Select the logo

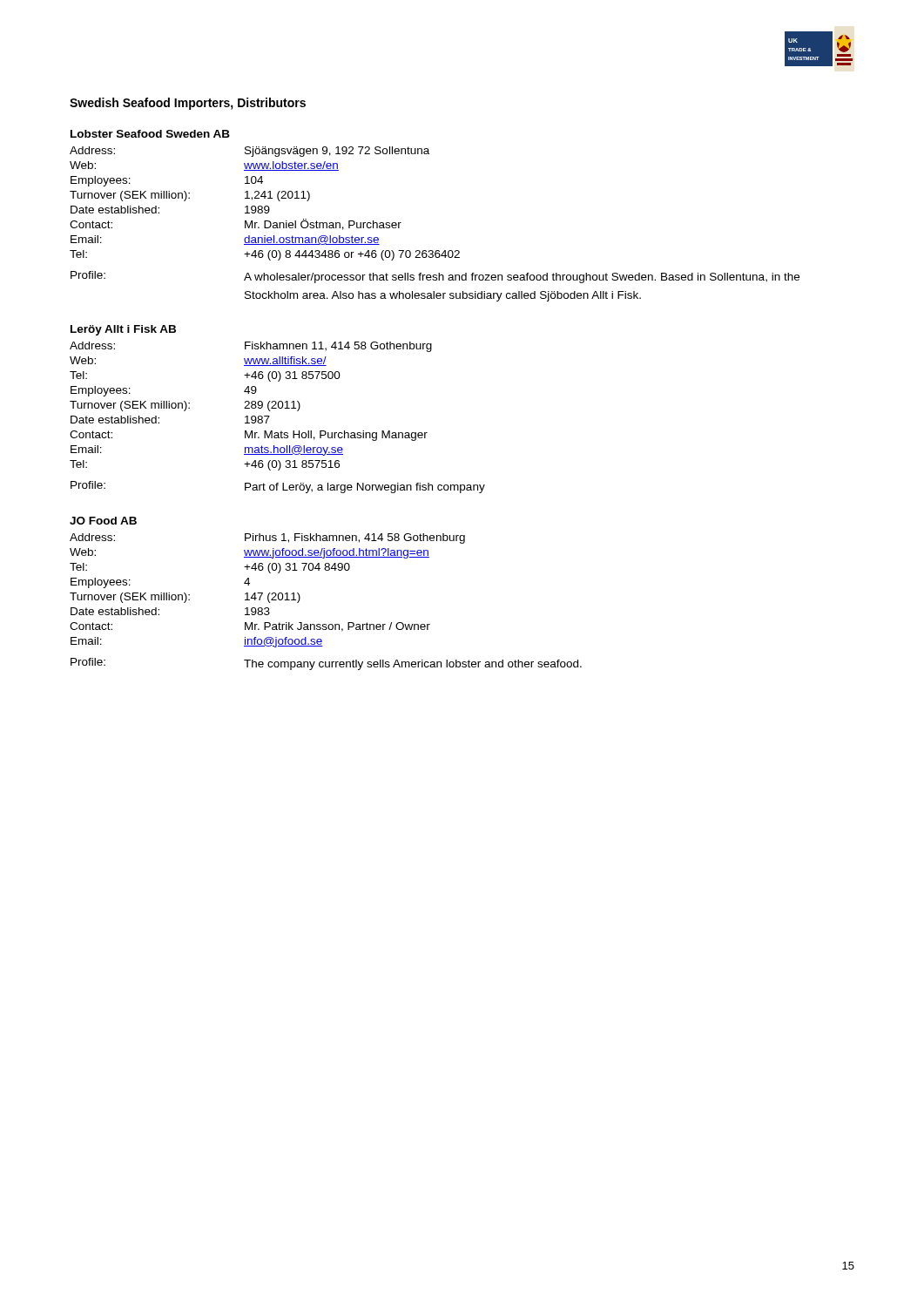click(819, 49)
